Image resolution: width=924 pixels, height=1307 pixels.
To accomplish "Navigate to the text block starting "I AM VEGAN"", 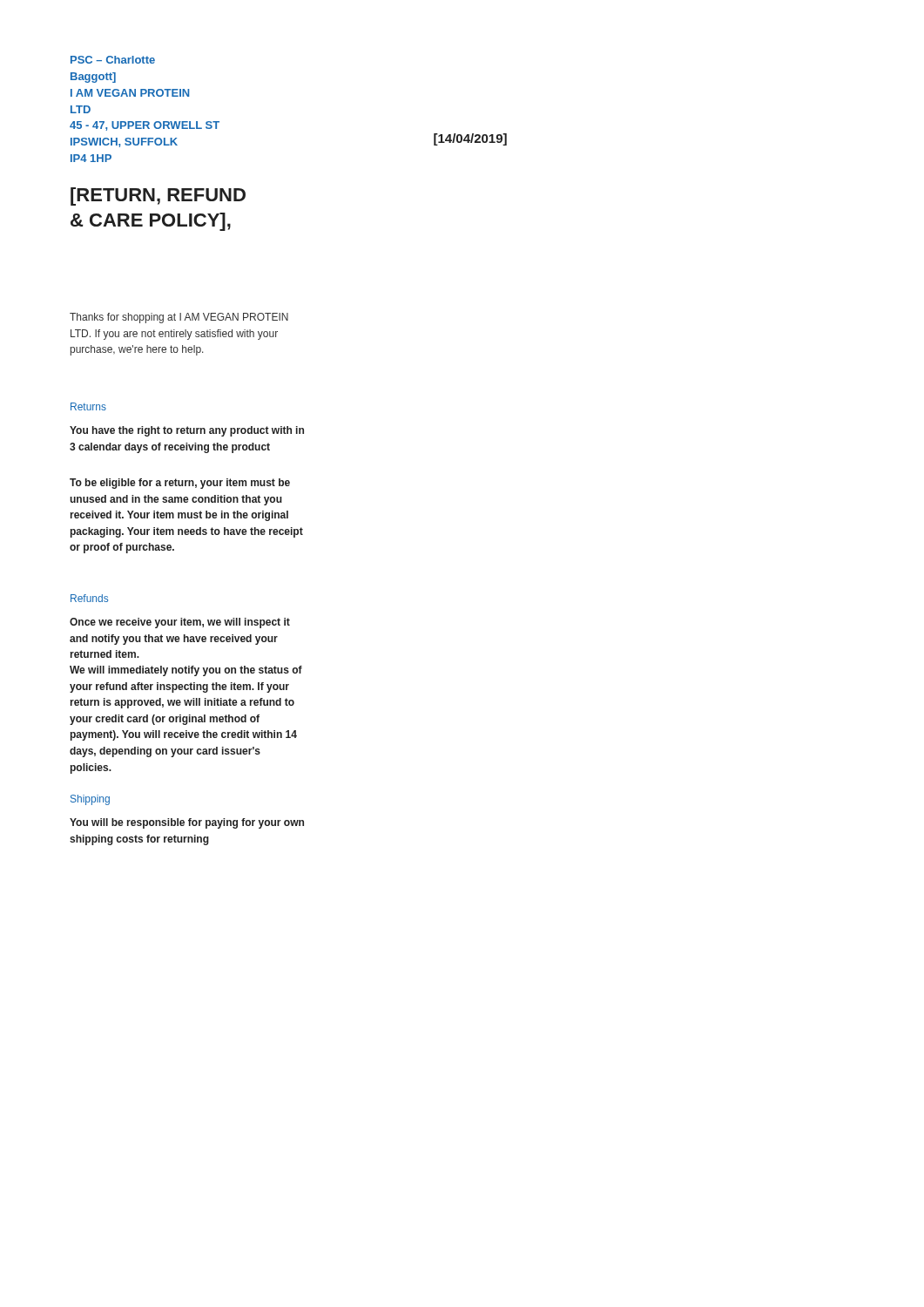I will pyautogui.click(x=130, y=101).
